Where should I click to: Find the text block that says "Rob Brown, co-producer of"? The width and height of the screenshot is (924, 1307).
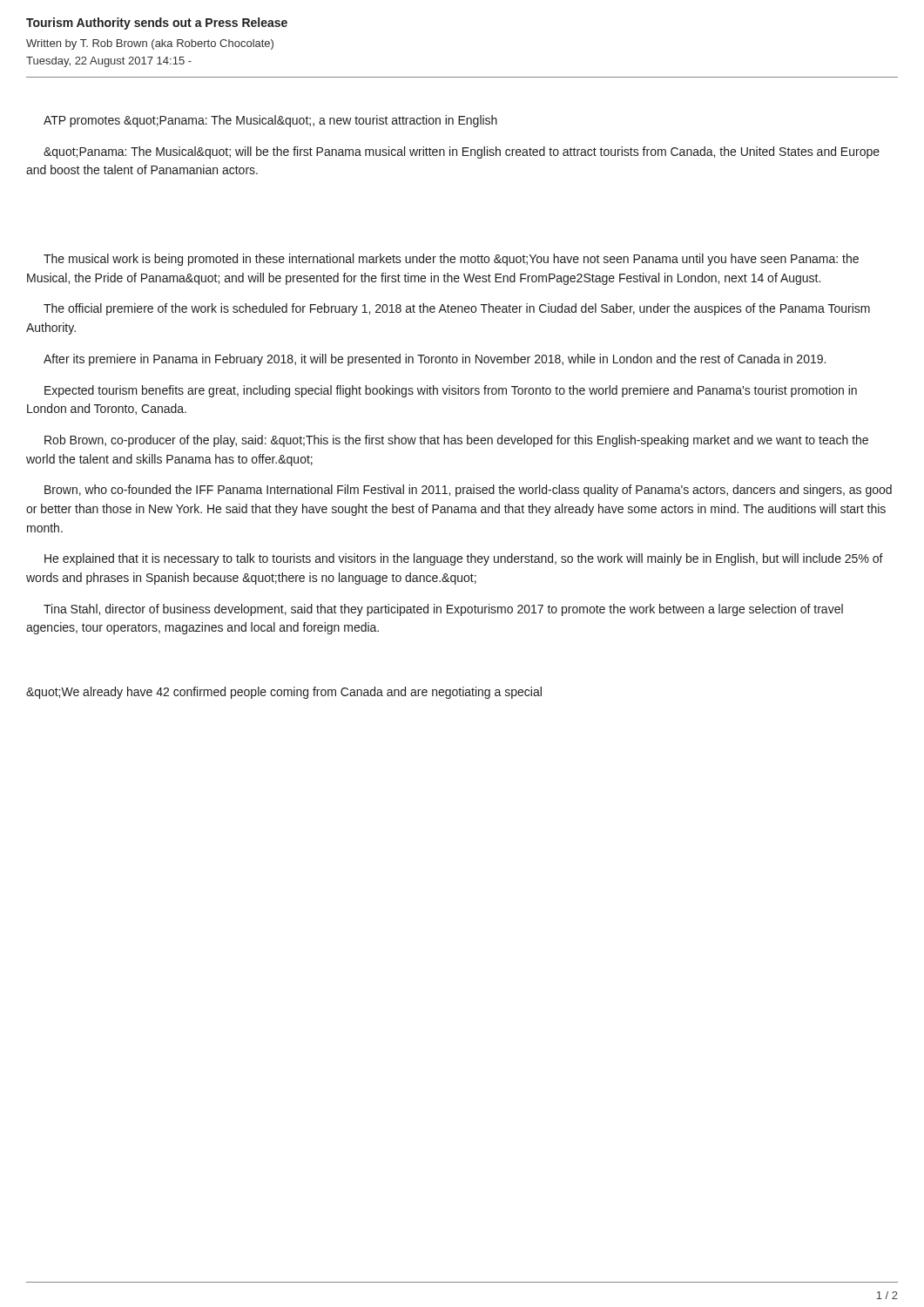[x=447, y=449]
